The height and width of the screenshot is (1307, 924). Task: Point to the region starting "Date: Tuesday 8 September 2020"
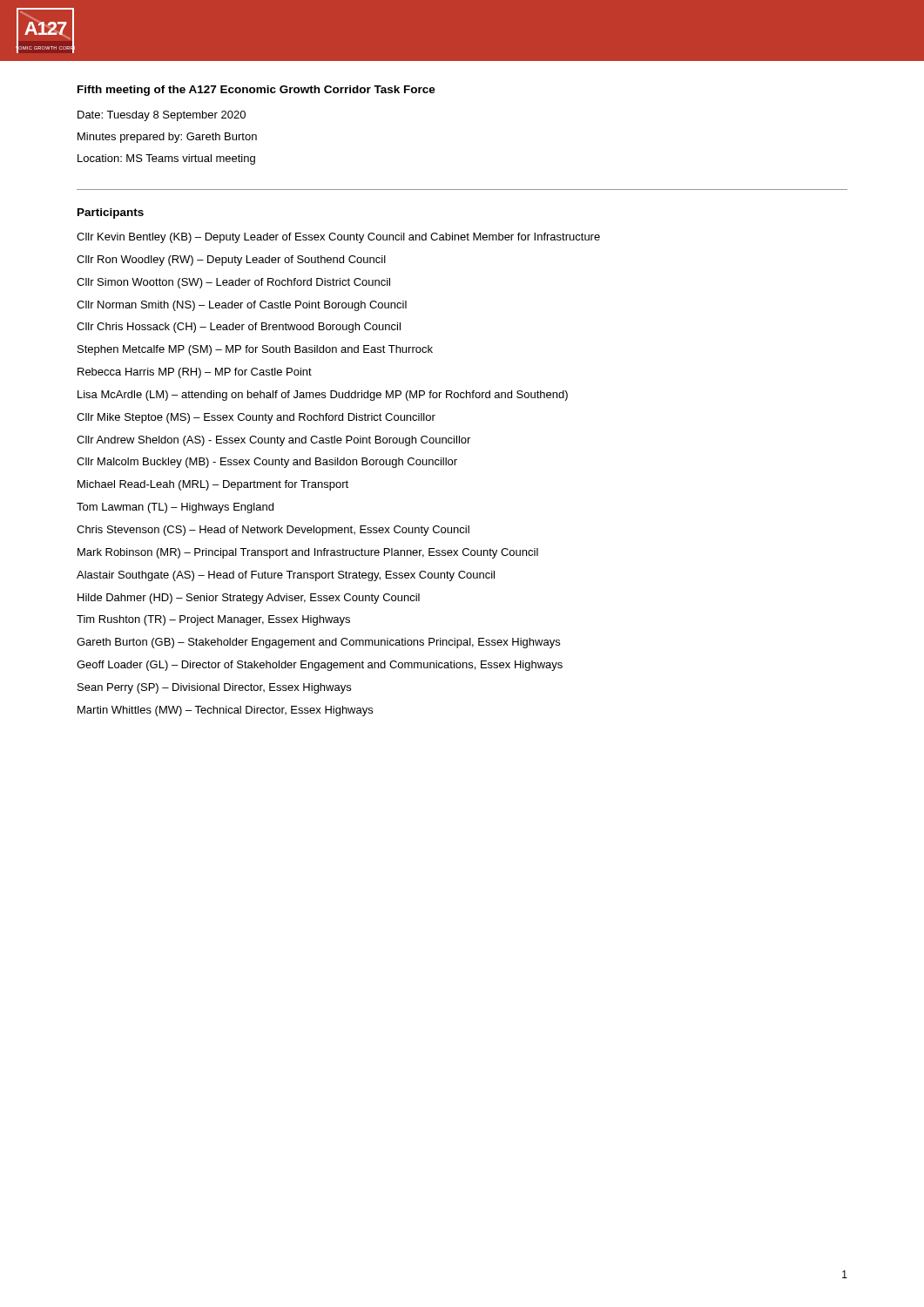tap(161, 115)
